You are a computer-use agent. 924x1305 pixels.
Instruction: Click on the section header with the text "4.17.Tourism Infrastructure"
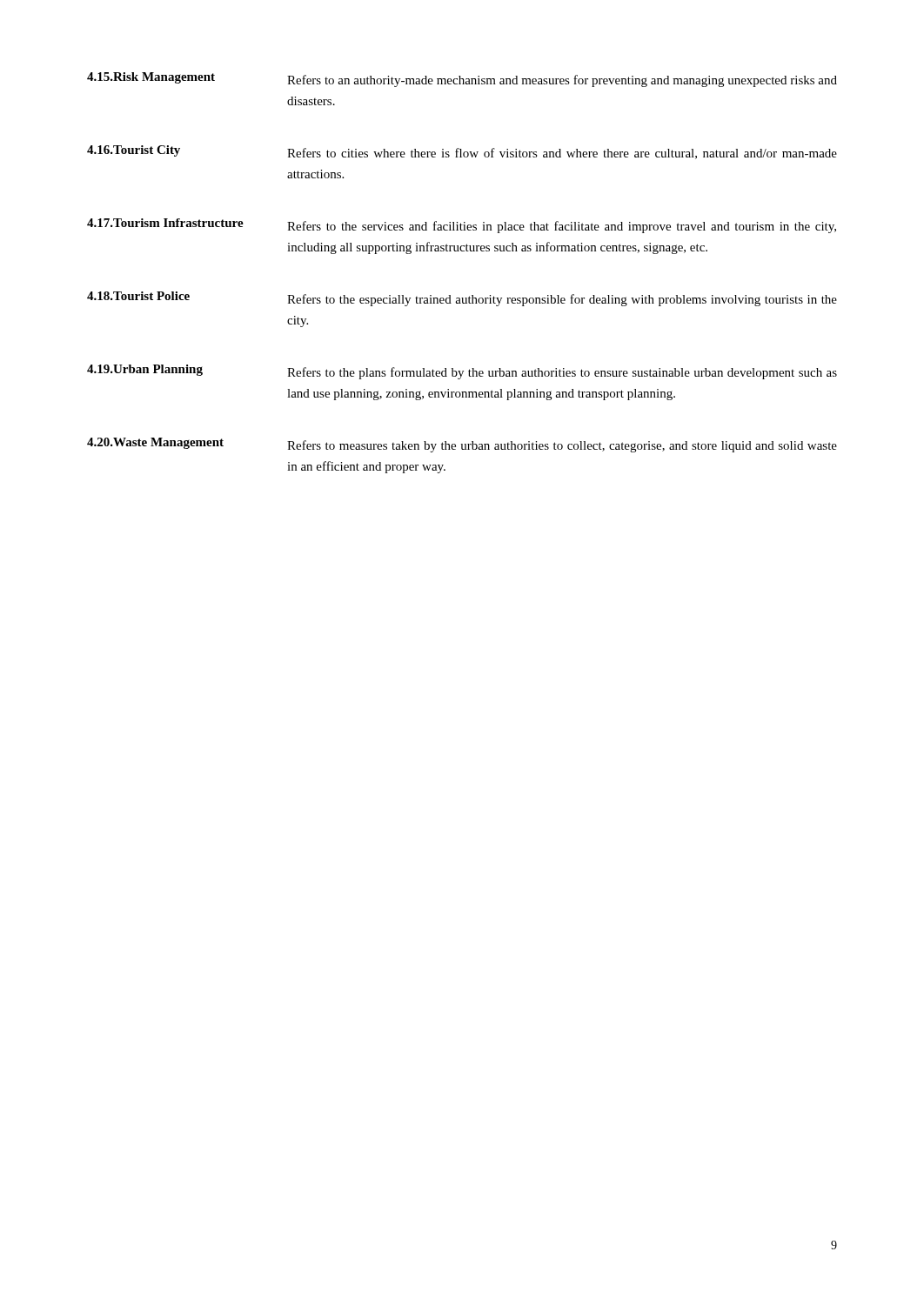[165, 223]
